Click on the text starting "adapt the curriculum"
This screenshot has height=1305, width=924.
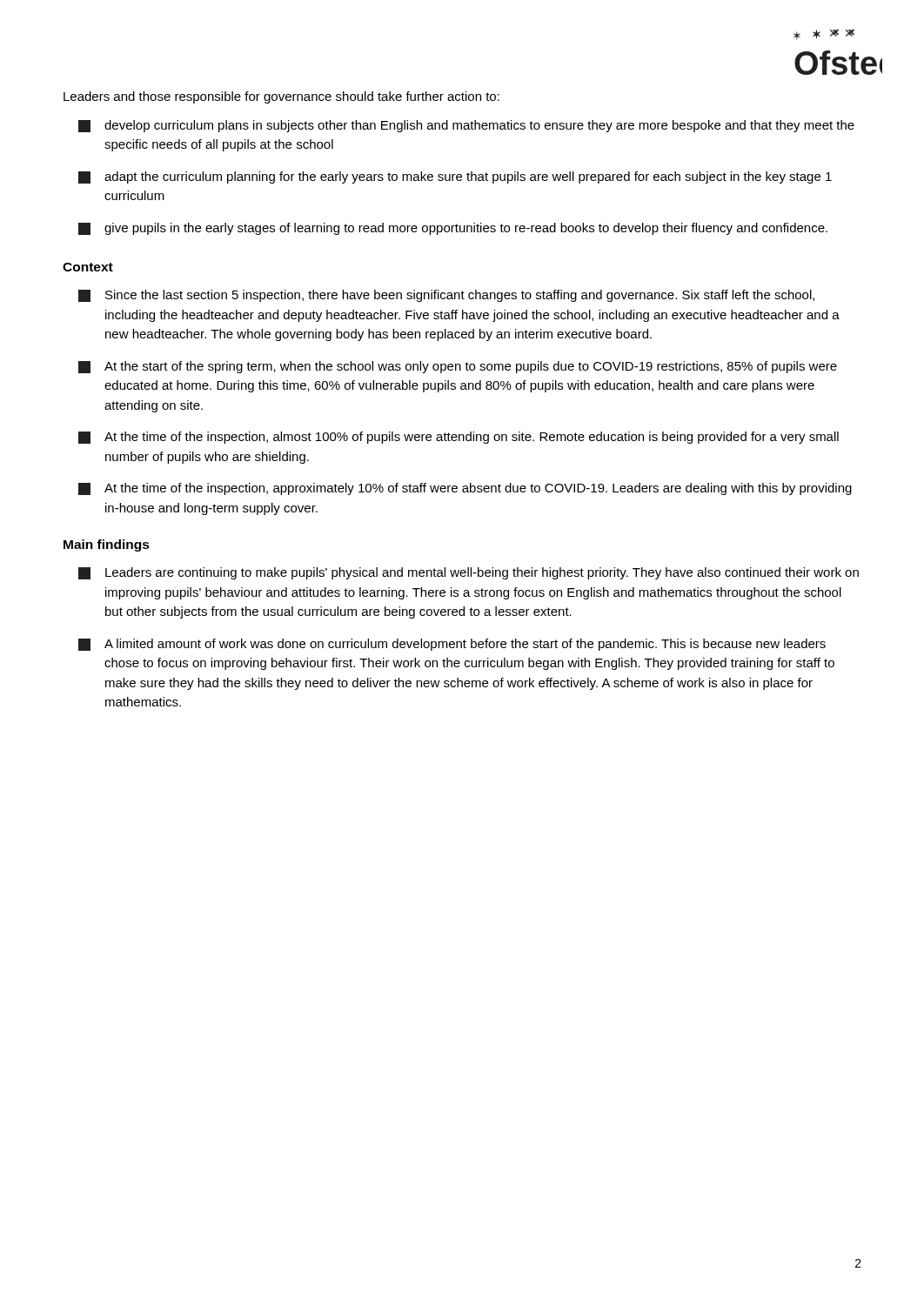tap(470, 186)
